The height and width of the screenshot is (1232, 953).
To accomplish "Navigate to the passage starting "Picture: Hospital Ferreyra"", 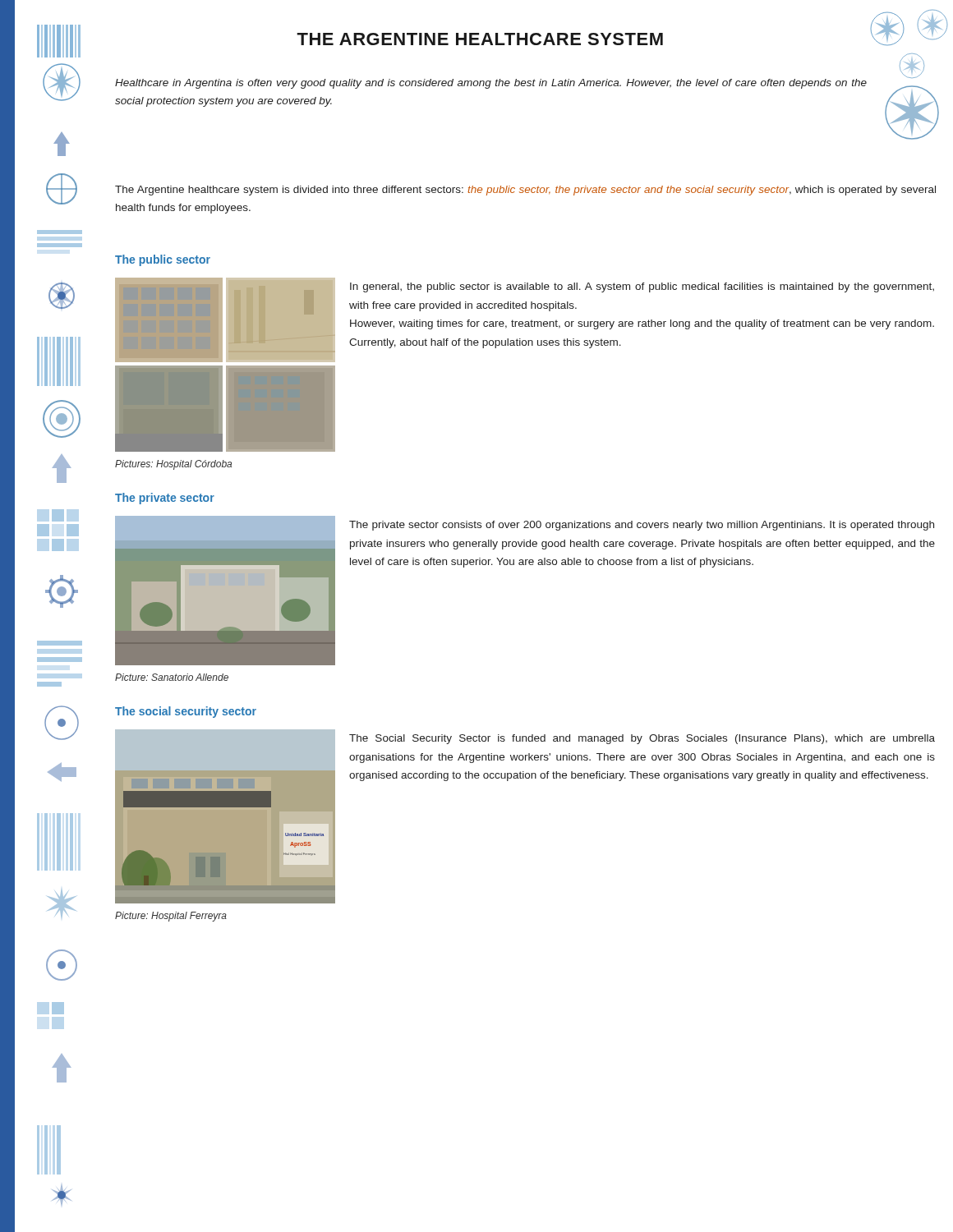I will coord(171,916).
